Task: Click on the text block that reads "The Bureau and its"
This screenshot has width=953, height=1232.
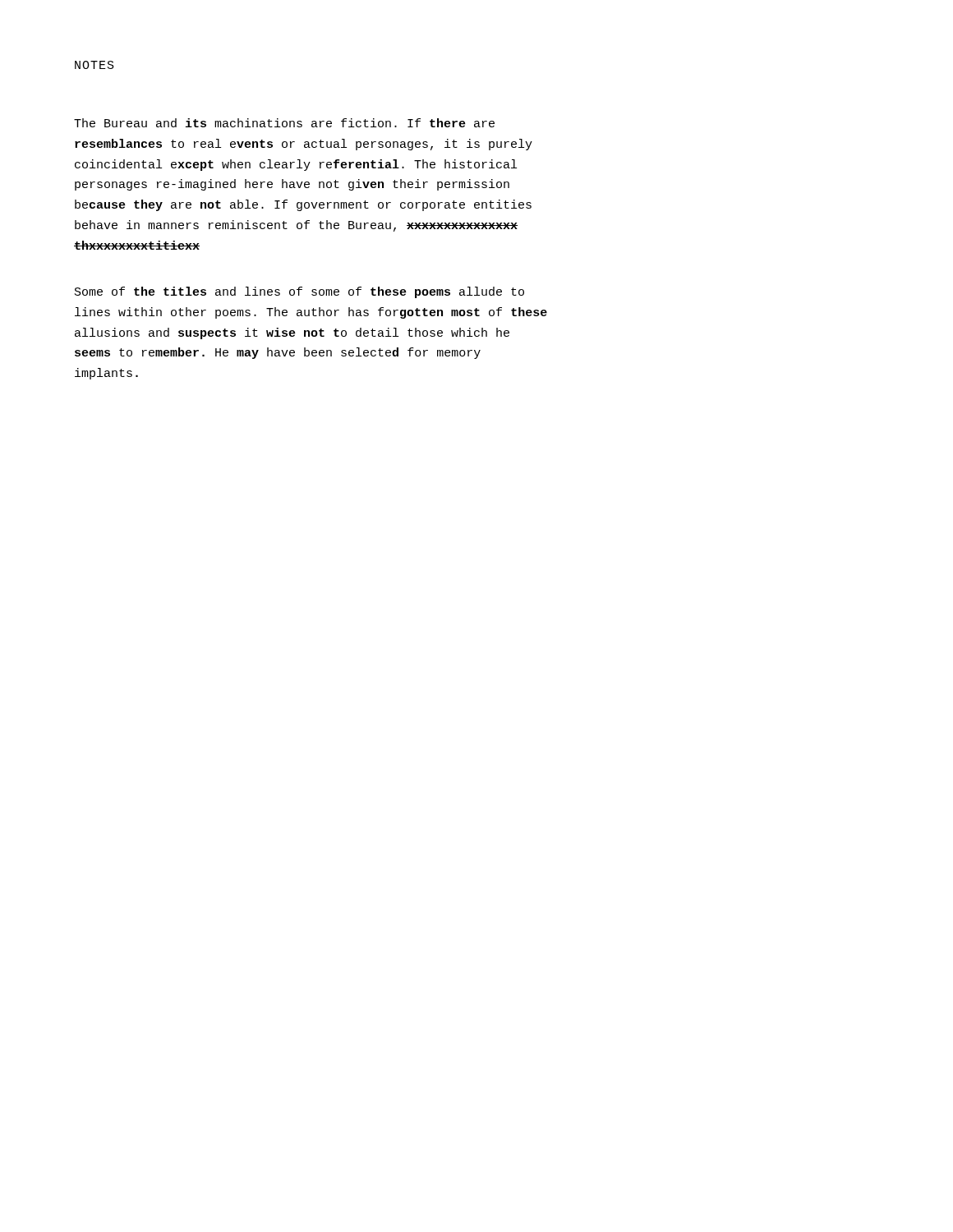Action: pos(303,185)
